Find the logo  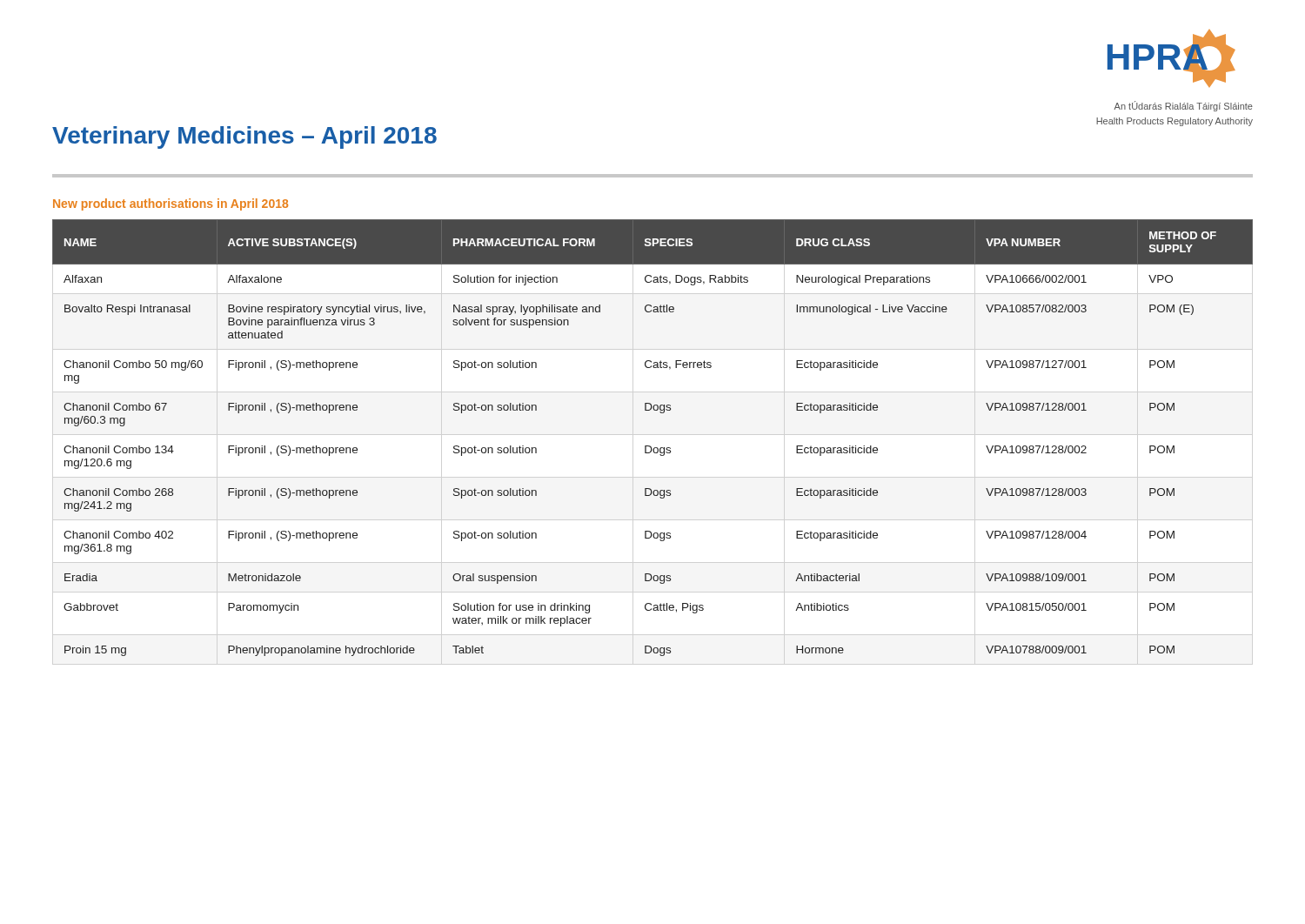point(1174,77)
